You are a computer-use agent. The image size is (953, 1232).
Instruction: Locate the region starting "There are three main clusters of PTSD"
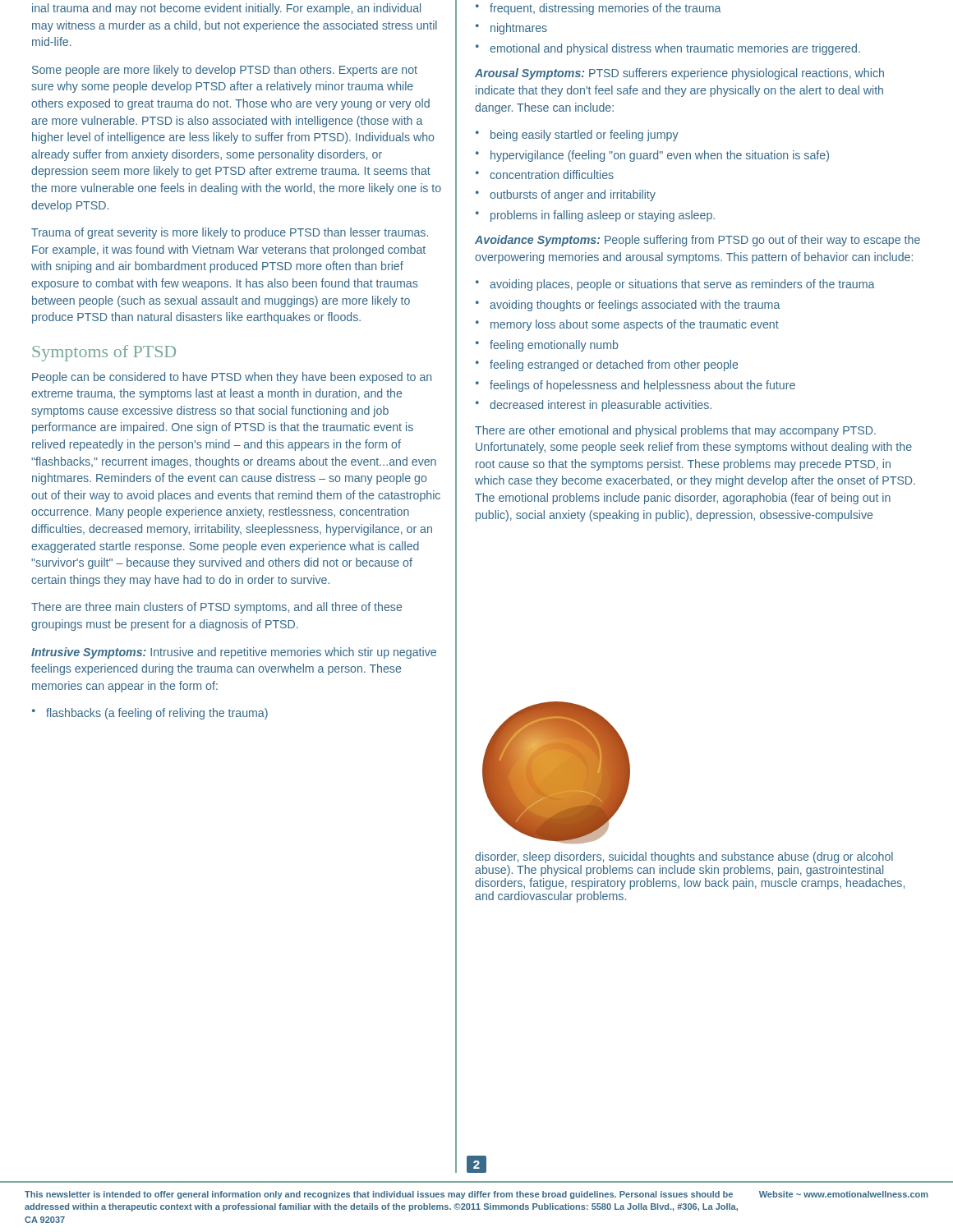[x=237, y=616]
